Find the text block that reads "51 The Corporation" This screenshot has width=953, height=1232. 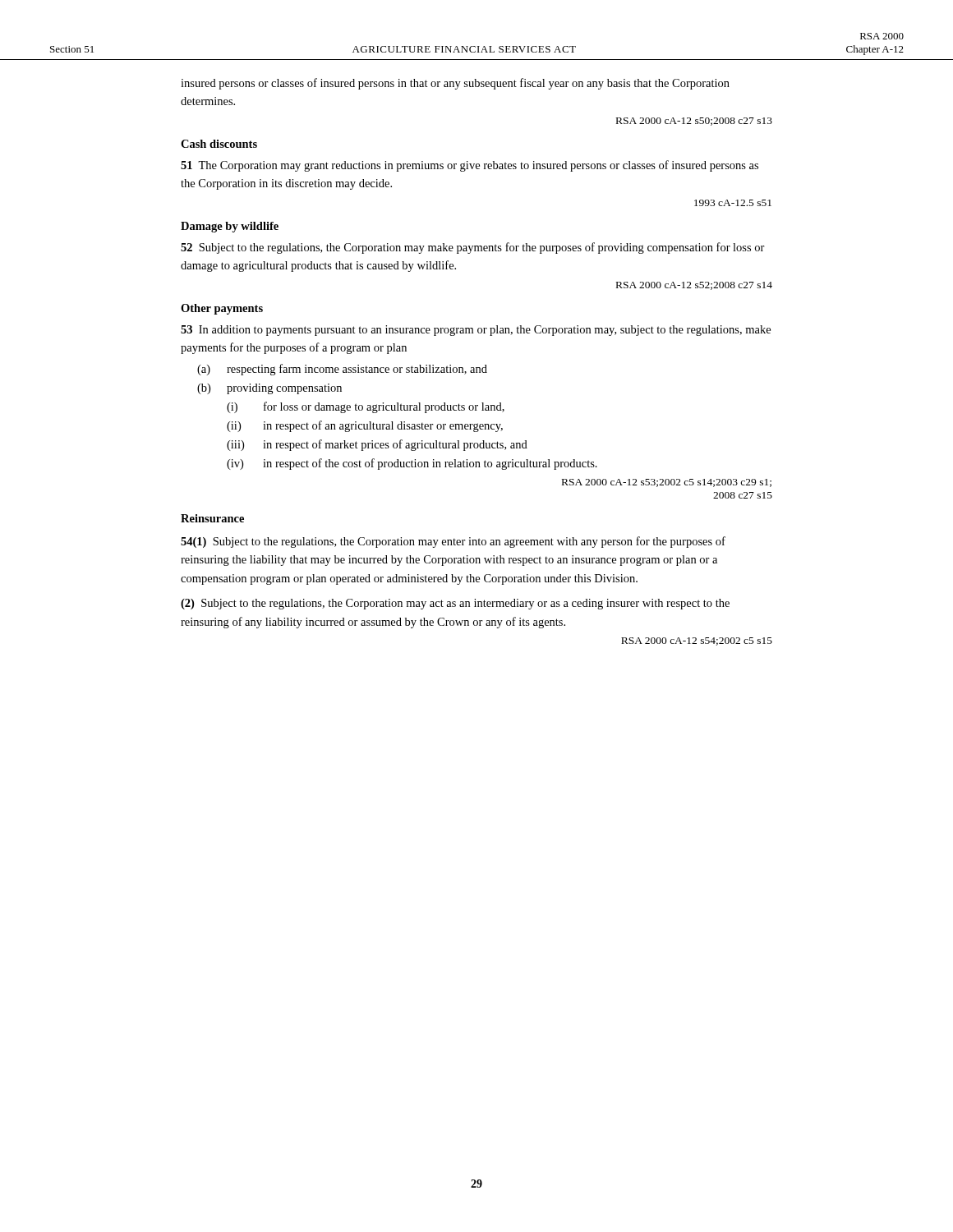coord(476,174)
